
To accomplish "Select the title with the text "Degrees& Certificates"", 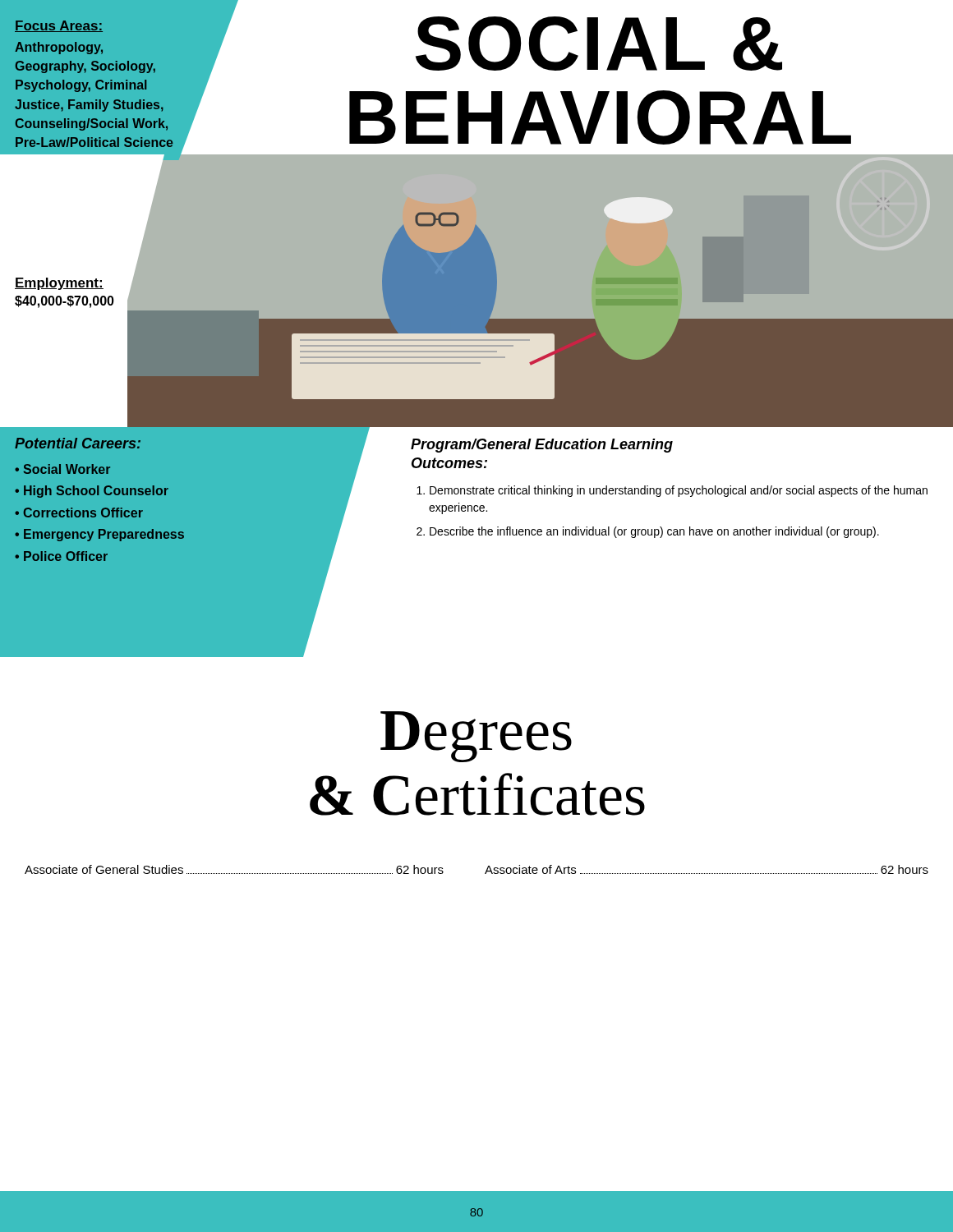I will point(476,751).
